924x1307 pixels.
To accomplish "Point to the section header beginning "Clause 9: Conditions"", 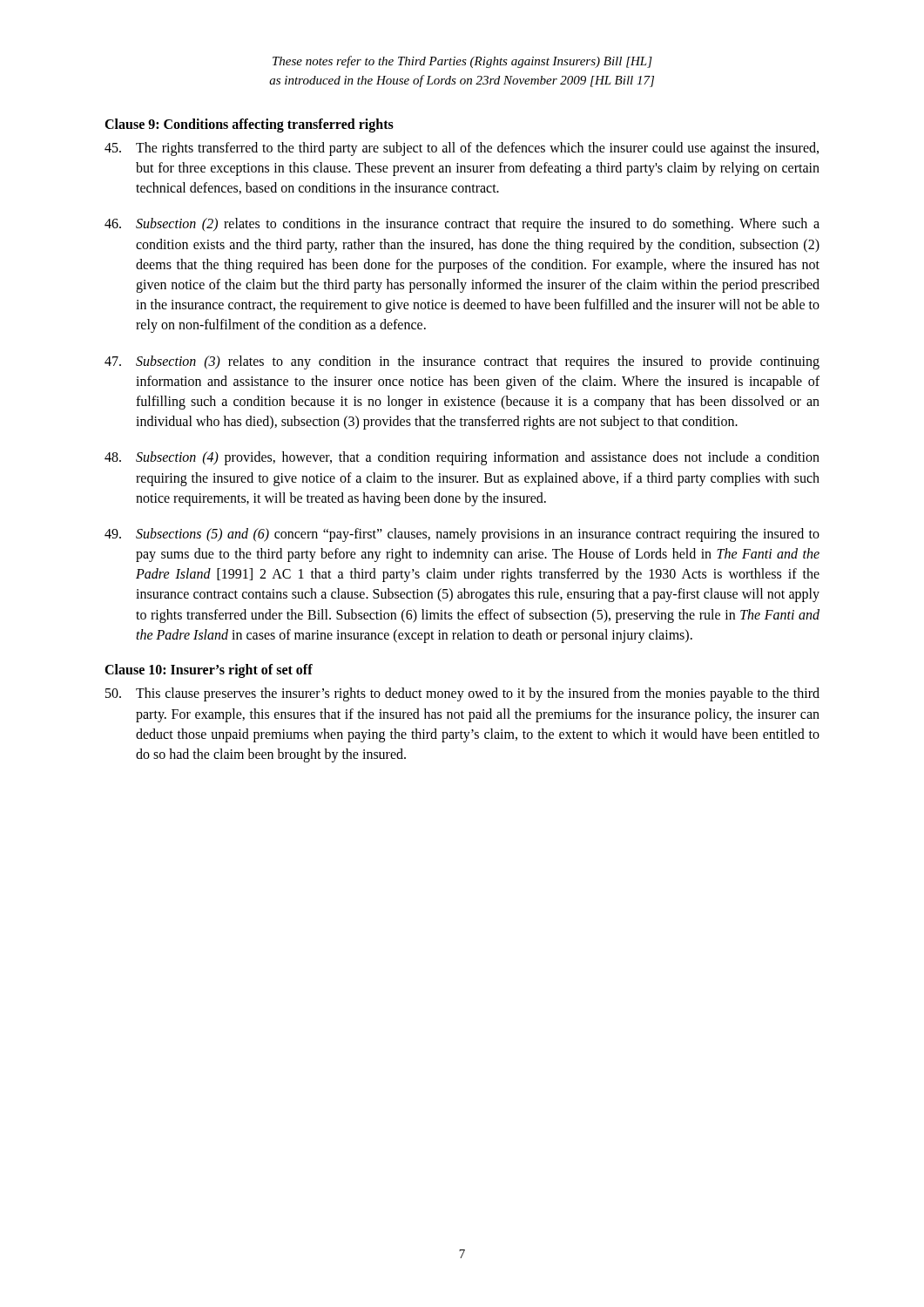I will coord(249,124).
